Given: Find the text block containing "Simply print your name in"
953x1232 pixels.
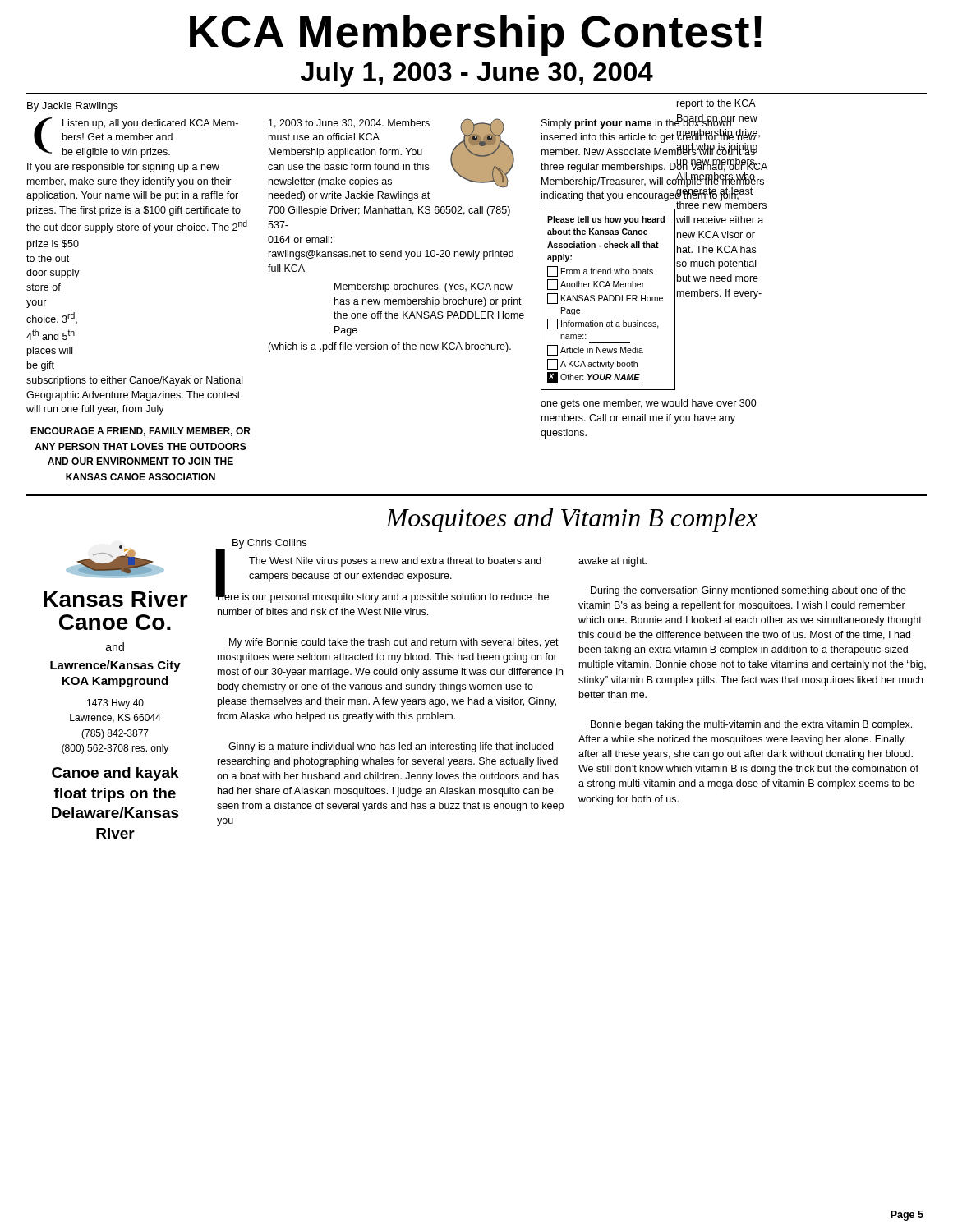Looking at the screenshot, I should tap(654, 159).
